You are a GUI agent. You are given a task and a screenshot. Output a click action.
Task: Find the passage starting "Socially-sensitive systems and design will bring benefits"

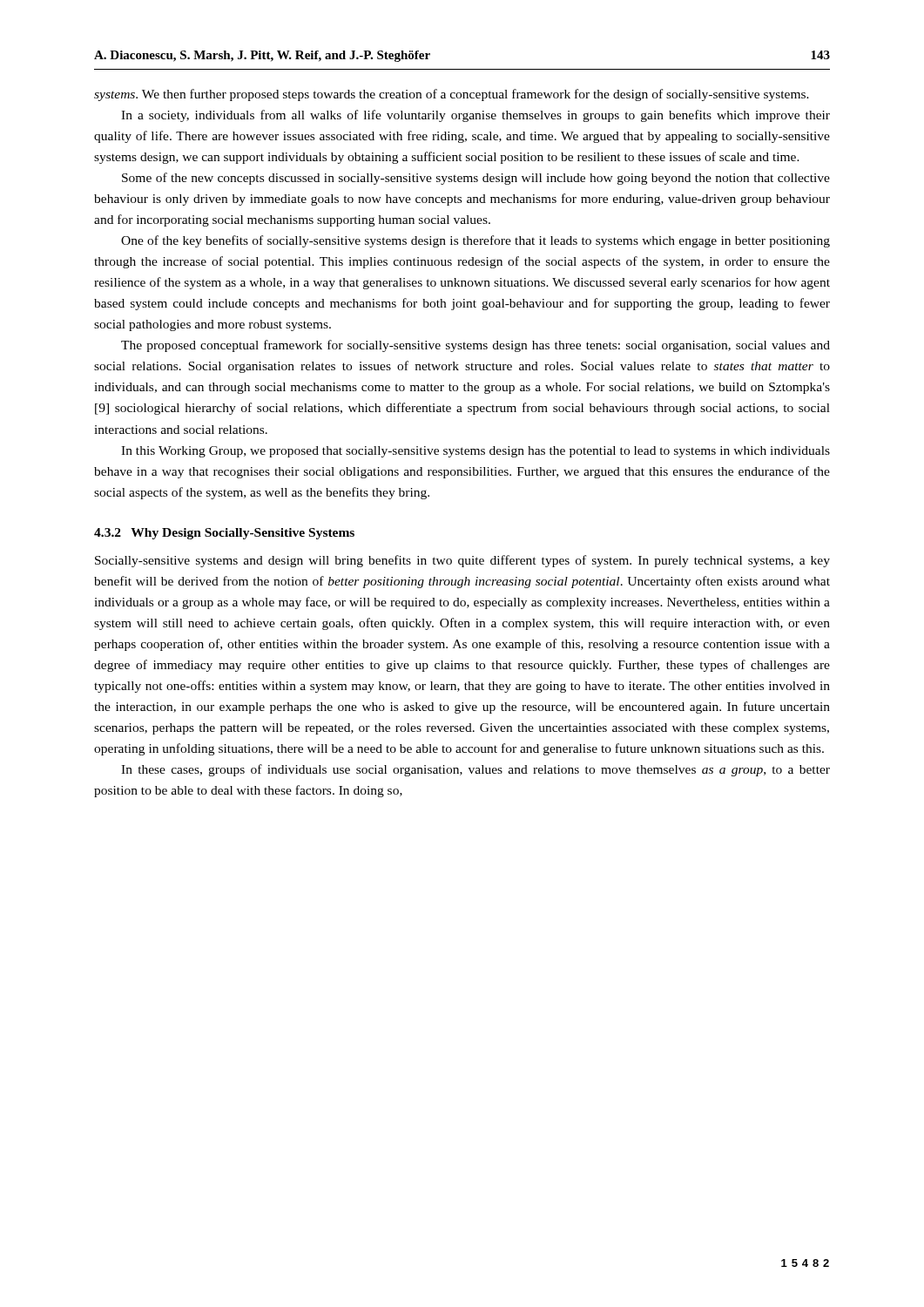(x=462, y=654)
